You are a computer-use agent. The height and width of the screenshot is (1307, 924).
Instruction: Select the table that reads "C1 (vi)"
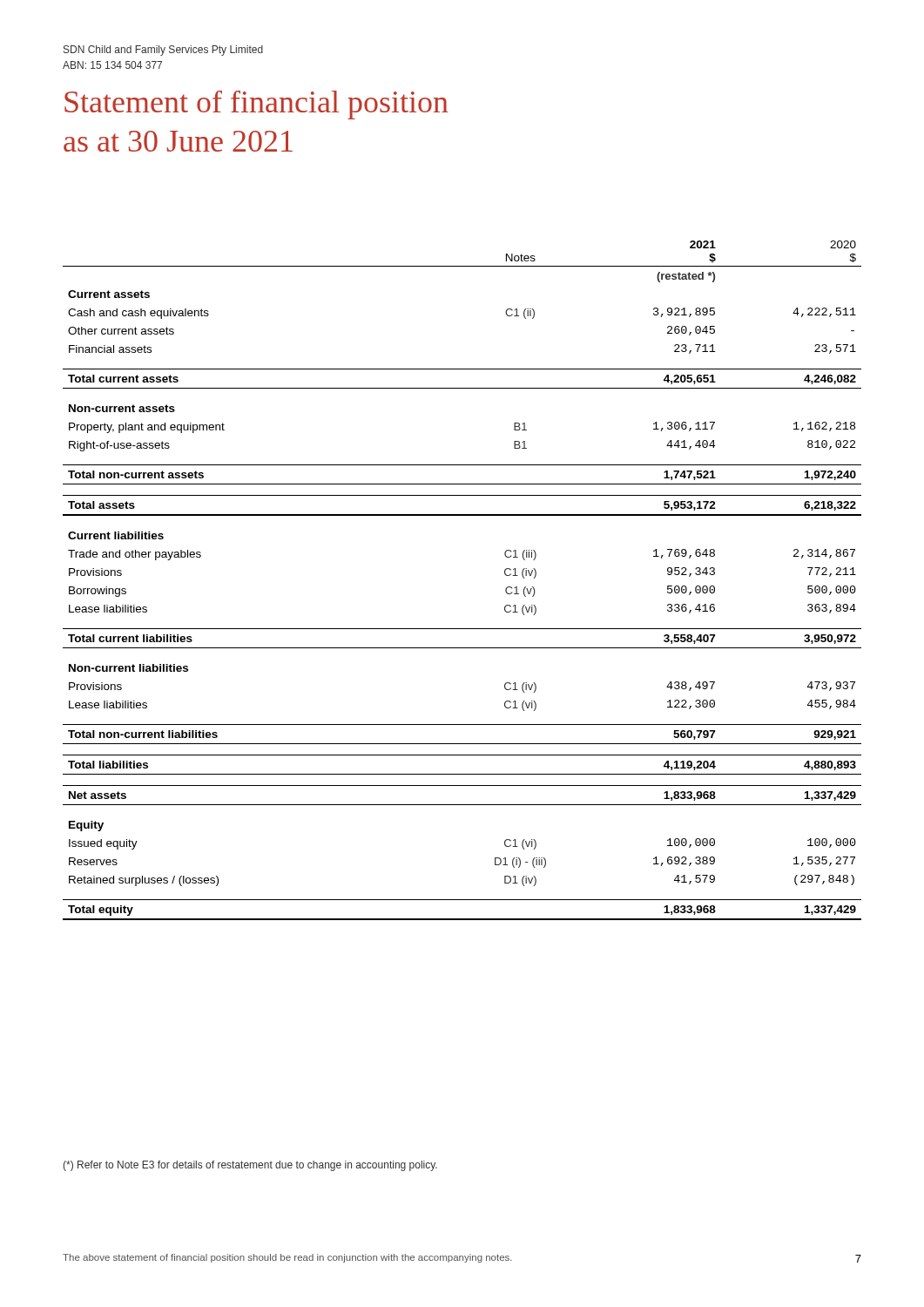(x=462, y=578)
